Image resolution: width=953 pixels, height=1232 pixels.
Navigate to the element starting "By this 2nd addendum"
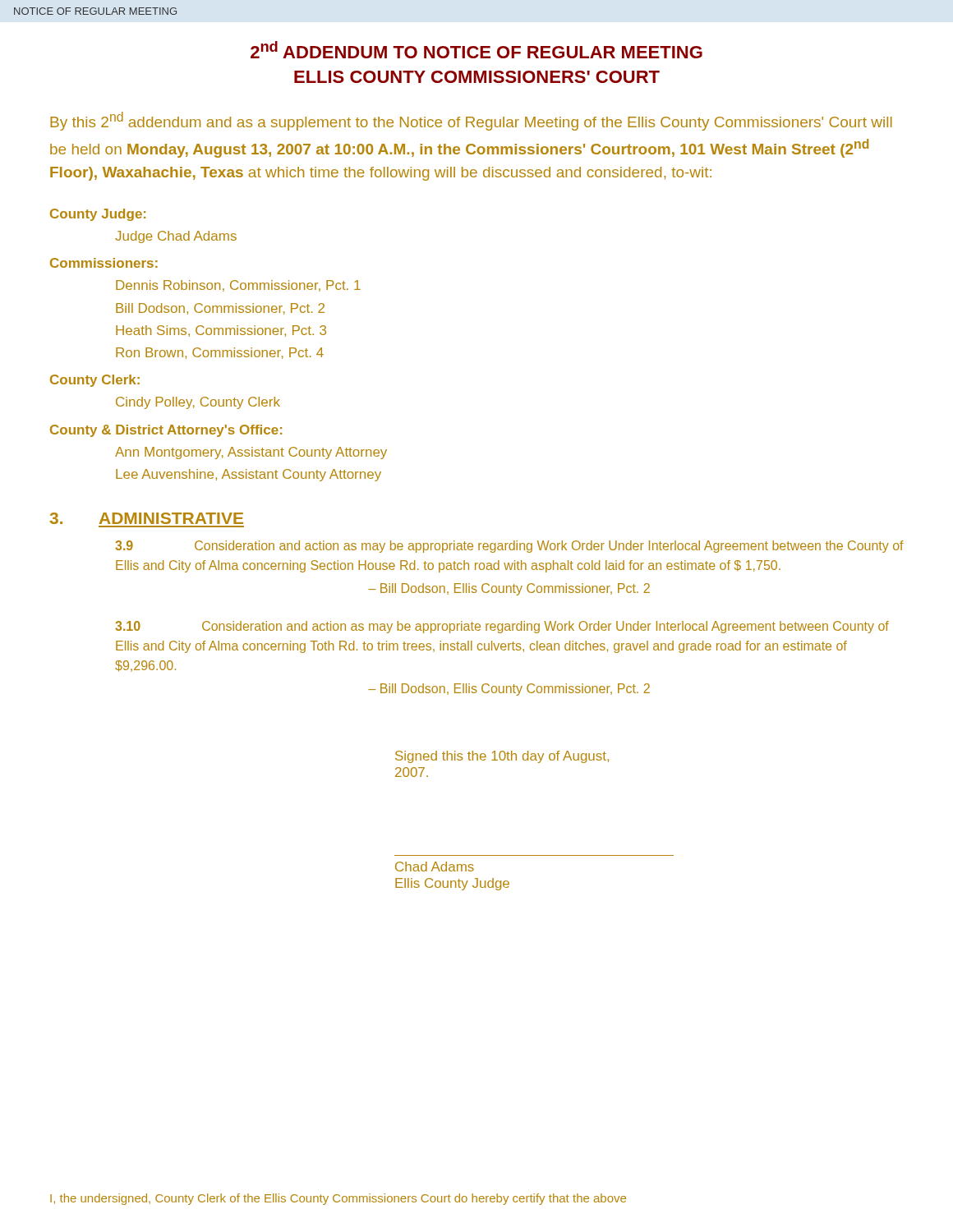pyautogui.click(x=471, y=145)
